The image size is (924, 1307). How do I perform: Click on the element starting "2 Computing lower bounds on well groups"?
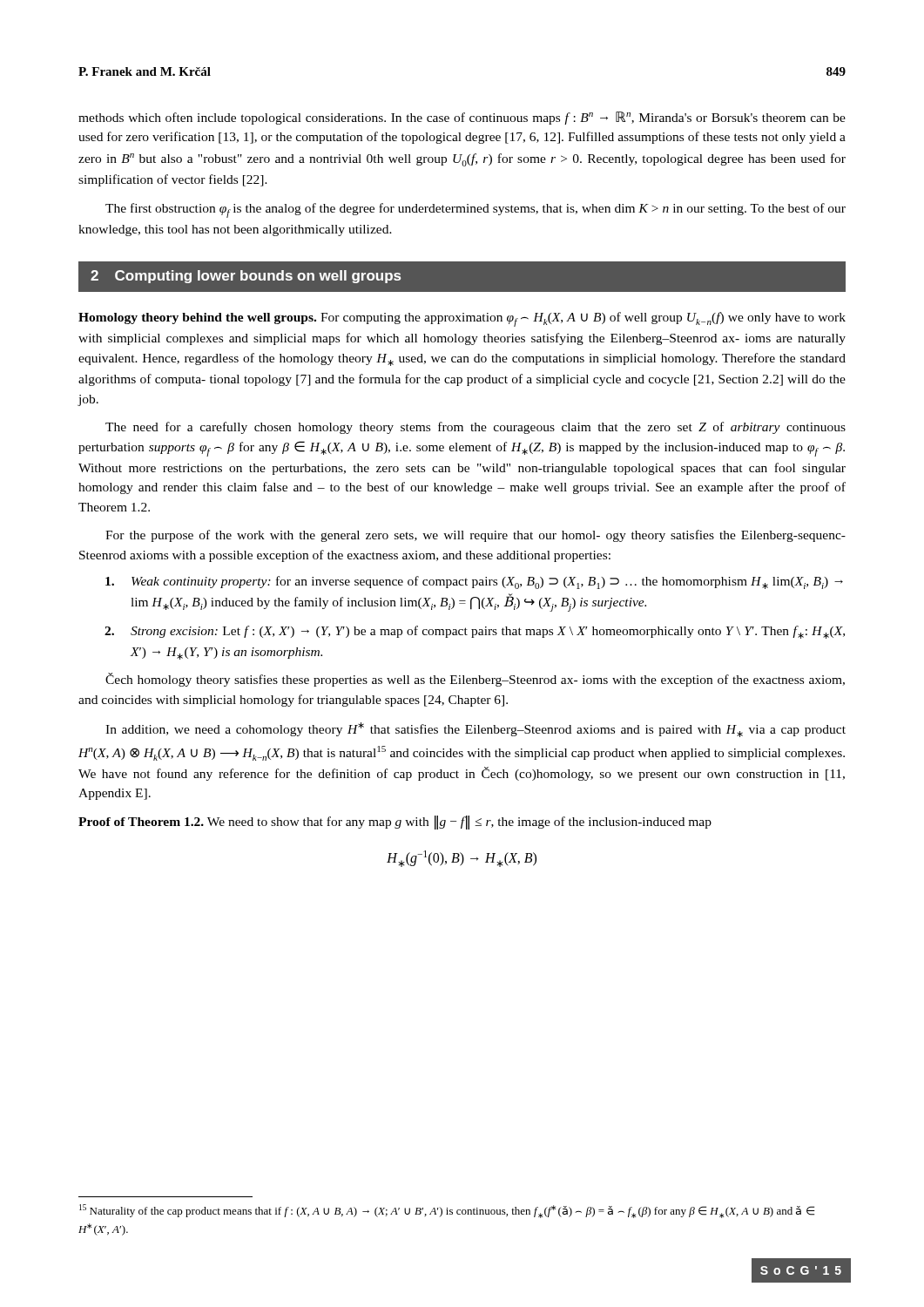(246, 277)
